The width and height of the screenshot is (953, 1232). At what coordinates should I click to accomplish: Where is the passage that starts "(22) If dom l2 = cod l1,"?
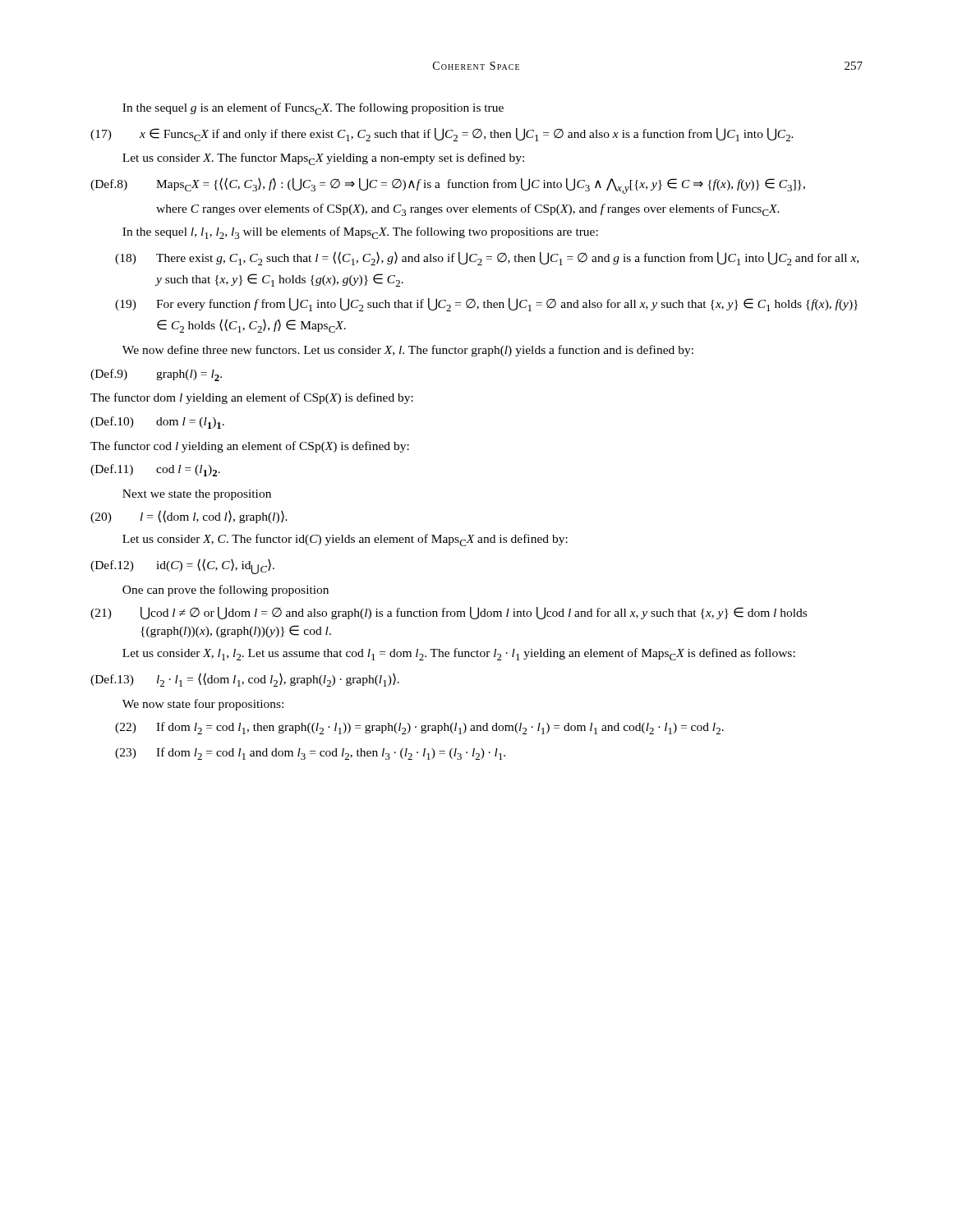click(489, 728)
